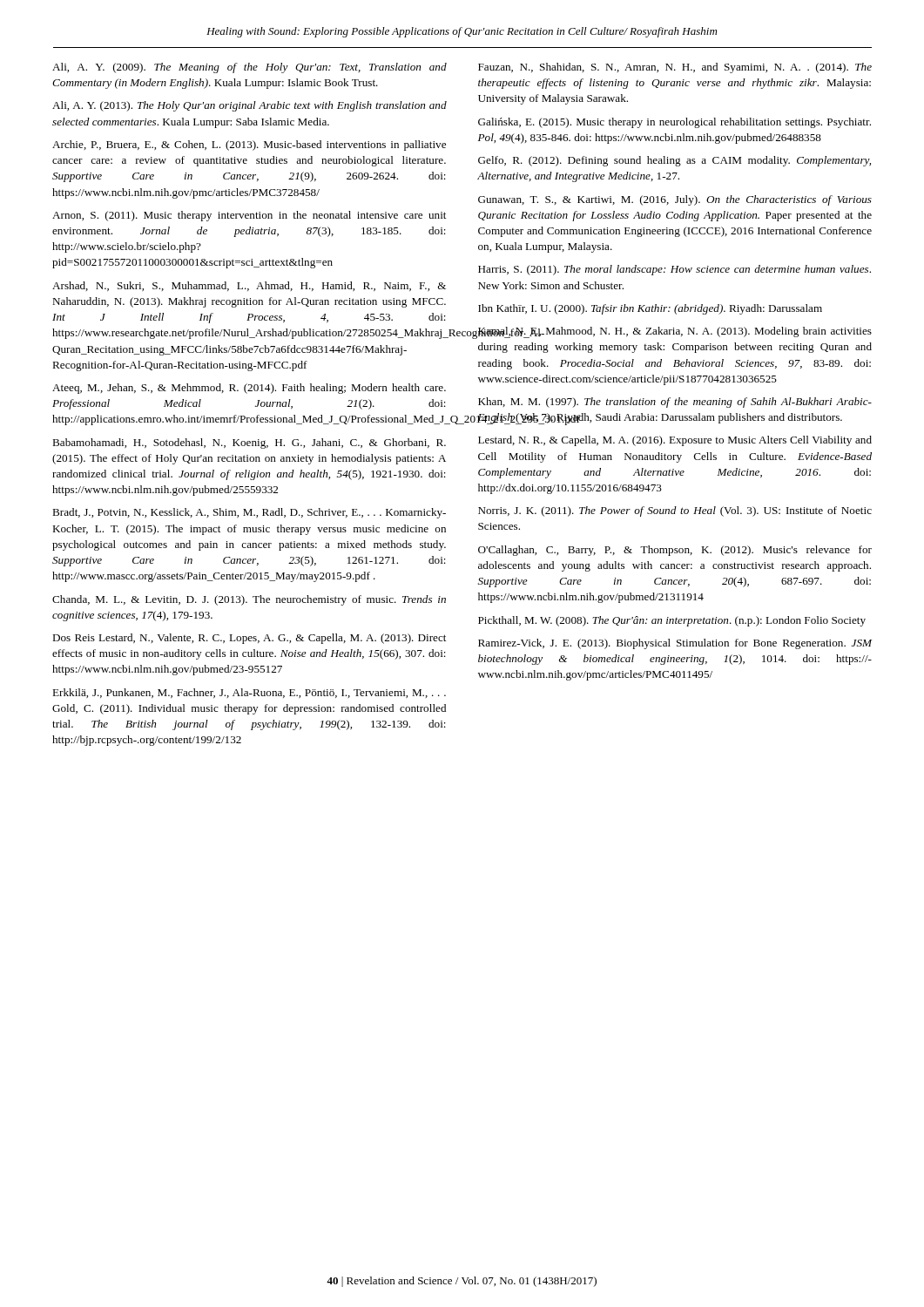
Task: Select the region starting "Arshad, N., Sukri, S., Muhammad,"
Action: point(249,325)
